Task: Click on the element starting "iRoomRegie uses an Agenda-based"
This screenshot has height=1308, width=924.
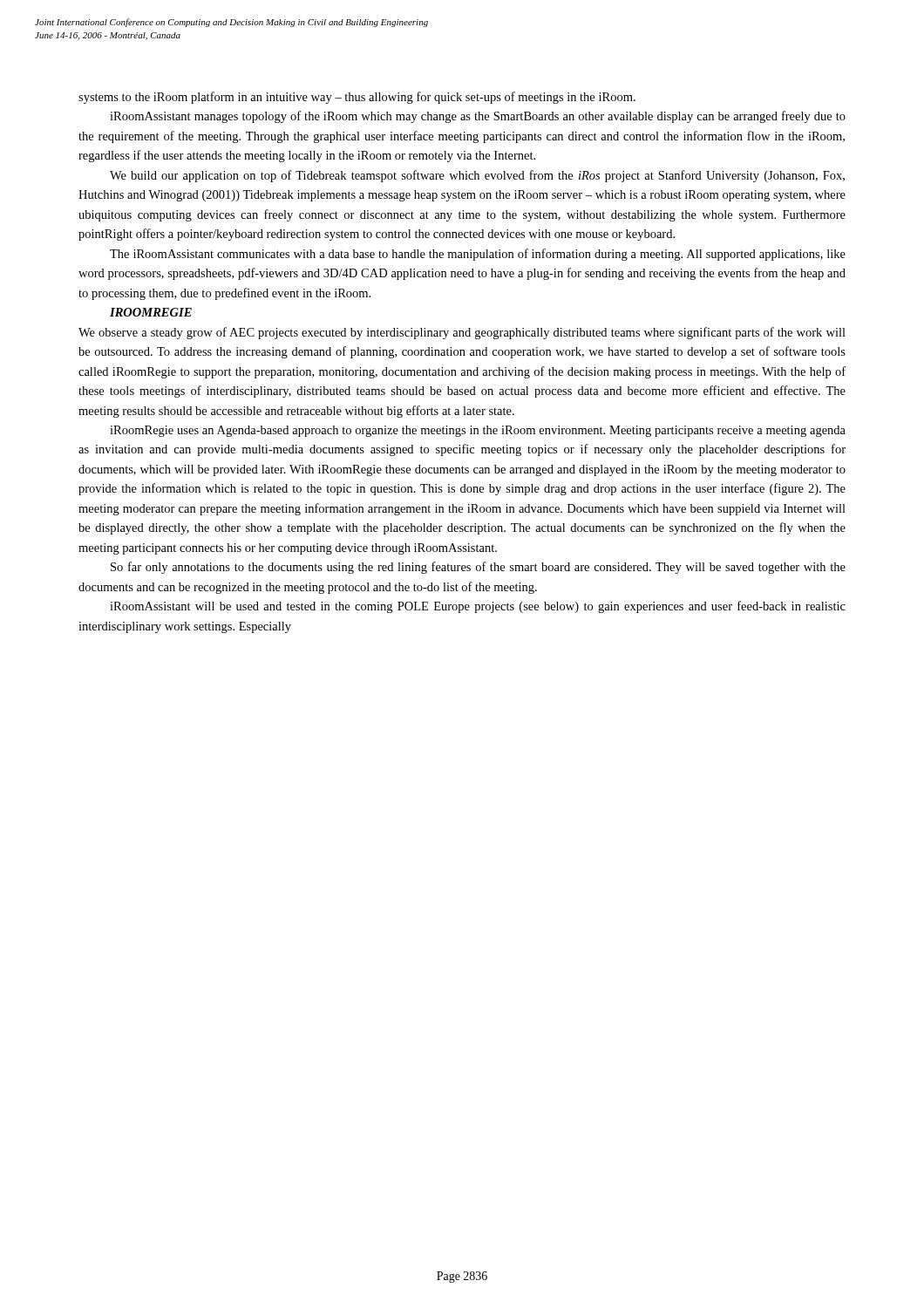Action: (x=462, y=489)
